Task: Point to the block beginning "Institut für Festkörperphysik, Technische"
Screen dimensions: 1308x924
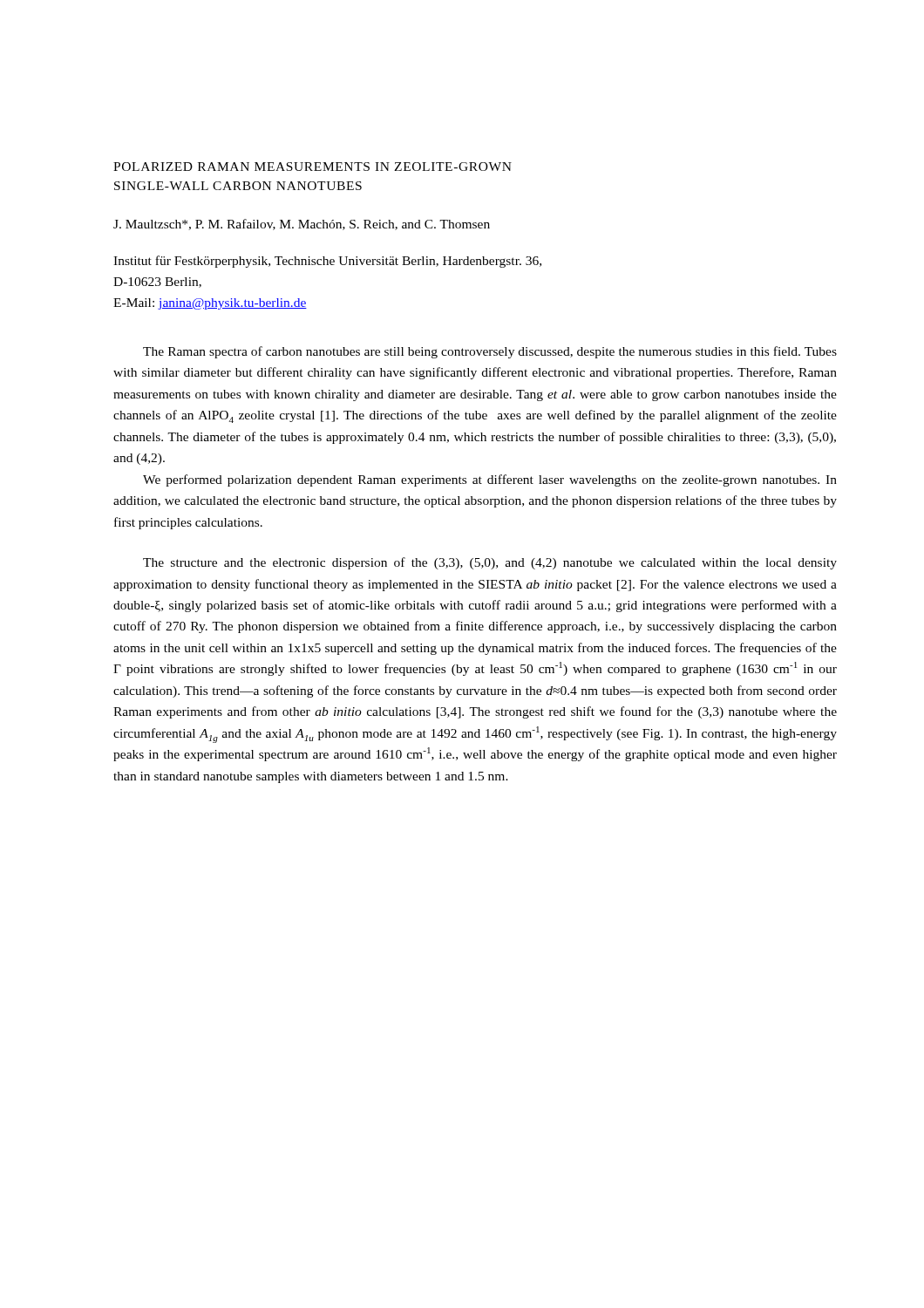Action: 327,262
